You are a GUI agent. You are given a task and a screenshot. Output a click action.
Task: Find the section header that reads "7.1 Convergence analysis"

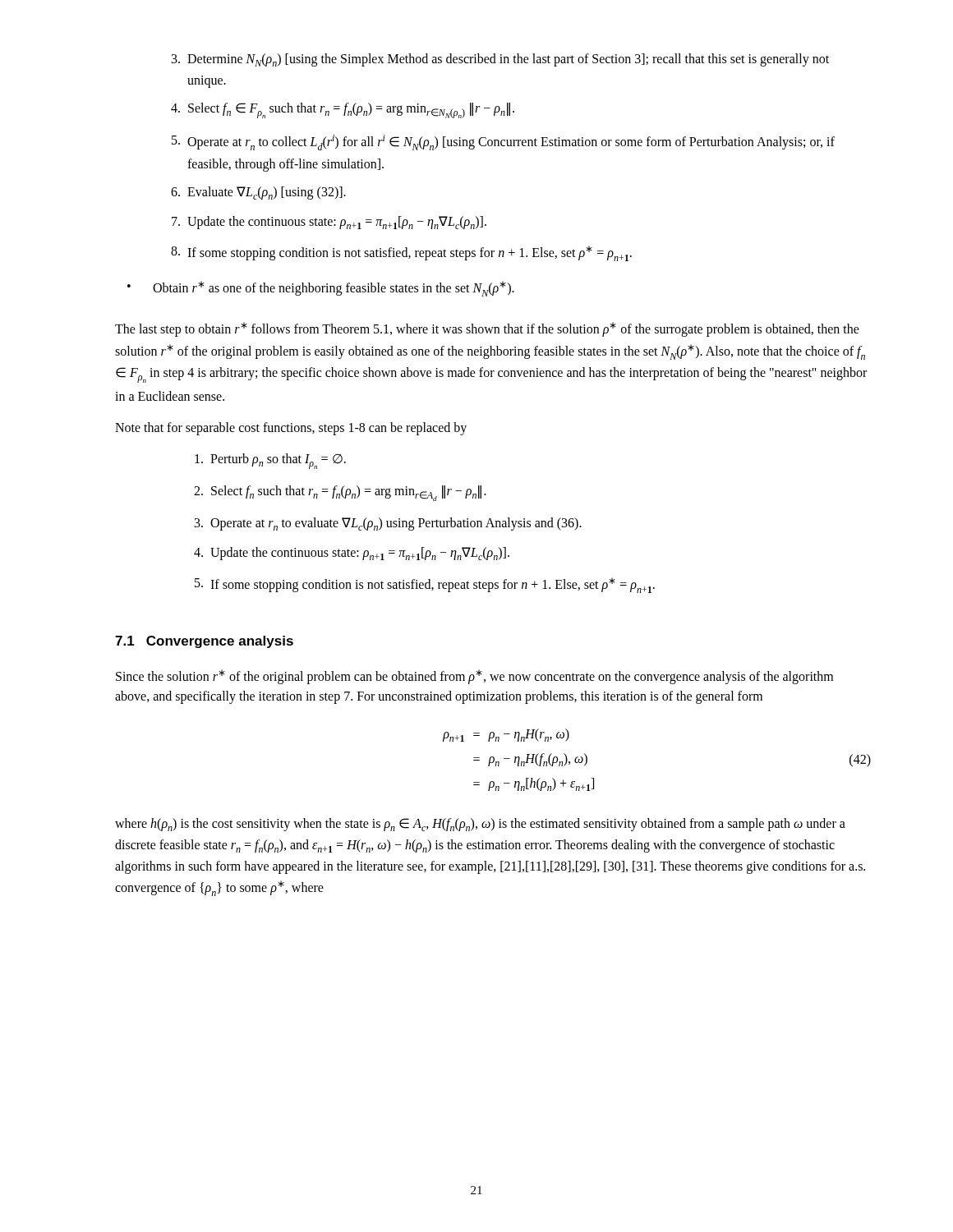(204, 641)
